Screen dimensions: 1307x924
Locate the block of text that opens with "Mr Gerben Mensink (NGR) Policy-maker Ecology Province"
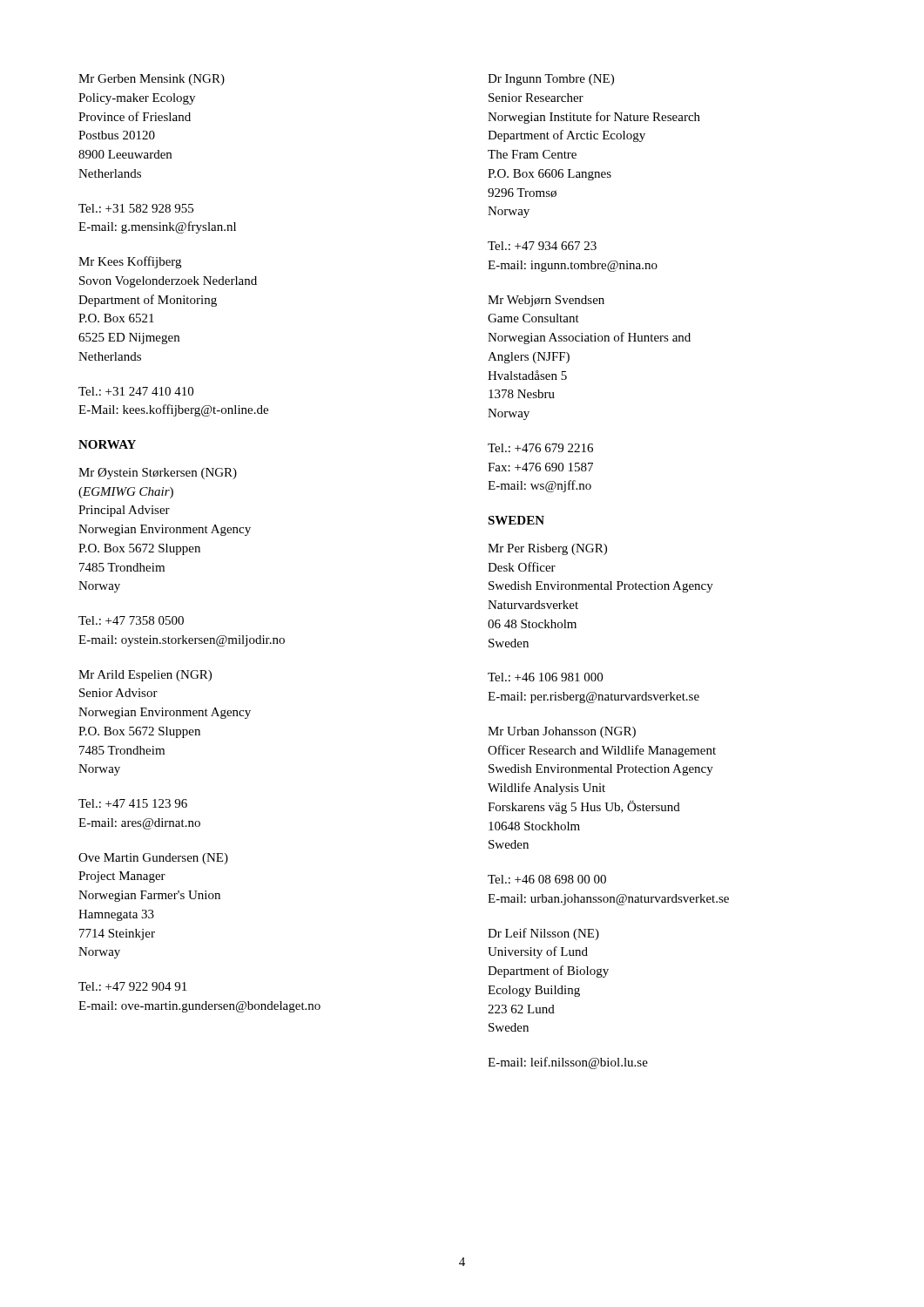click(152, 80)
